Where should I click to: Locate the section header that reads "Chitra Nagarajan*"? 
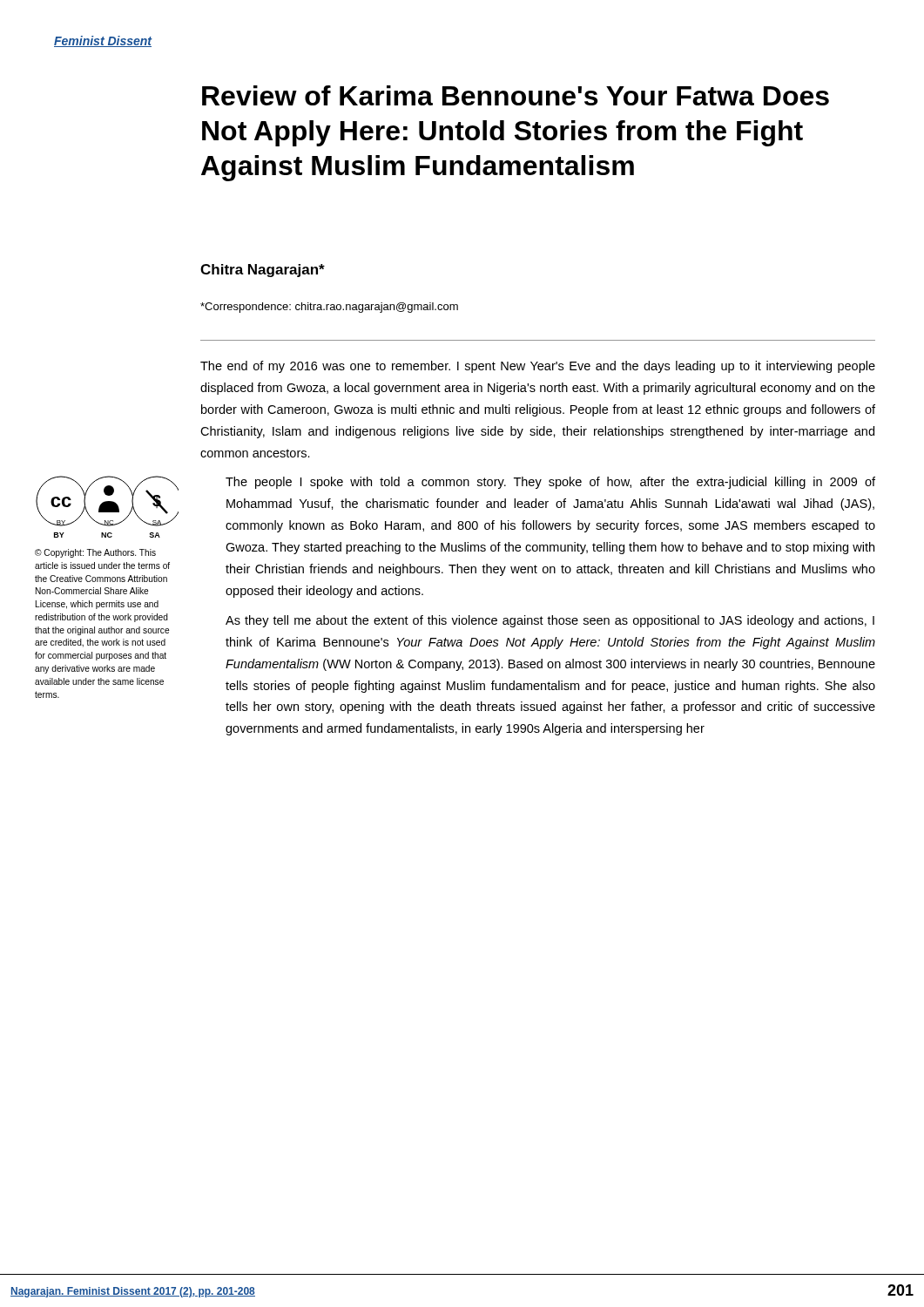tap(263, 271)
